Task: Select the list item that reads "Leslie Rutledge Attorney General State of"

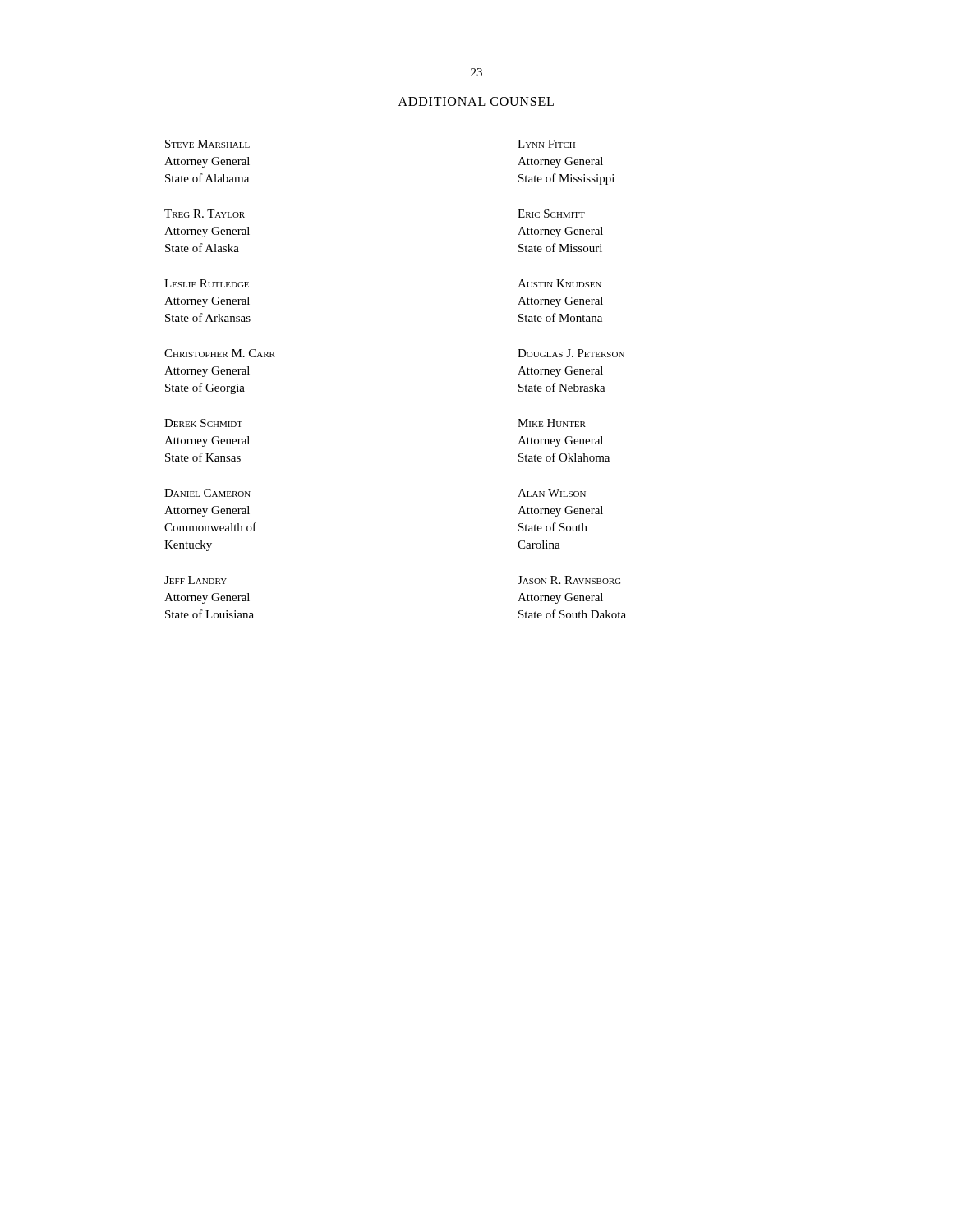Action: click(x=207, y=283)
